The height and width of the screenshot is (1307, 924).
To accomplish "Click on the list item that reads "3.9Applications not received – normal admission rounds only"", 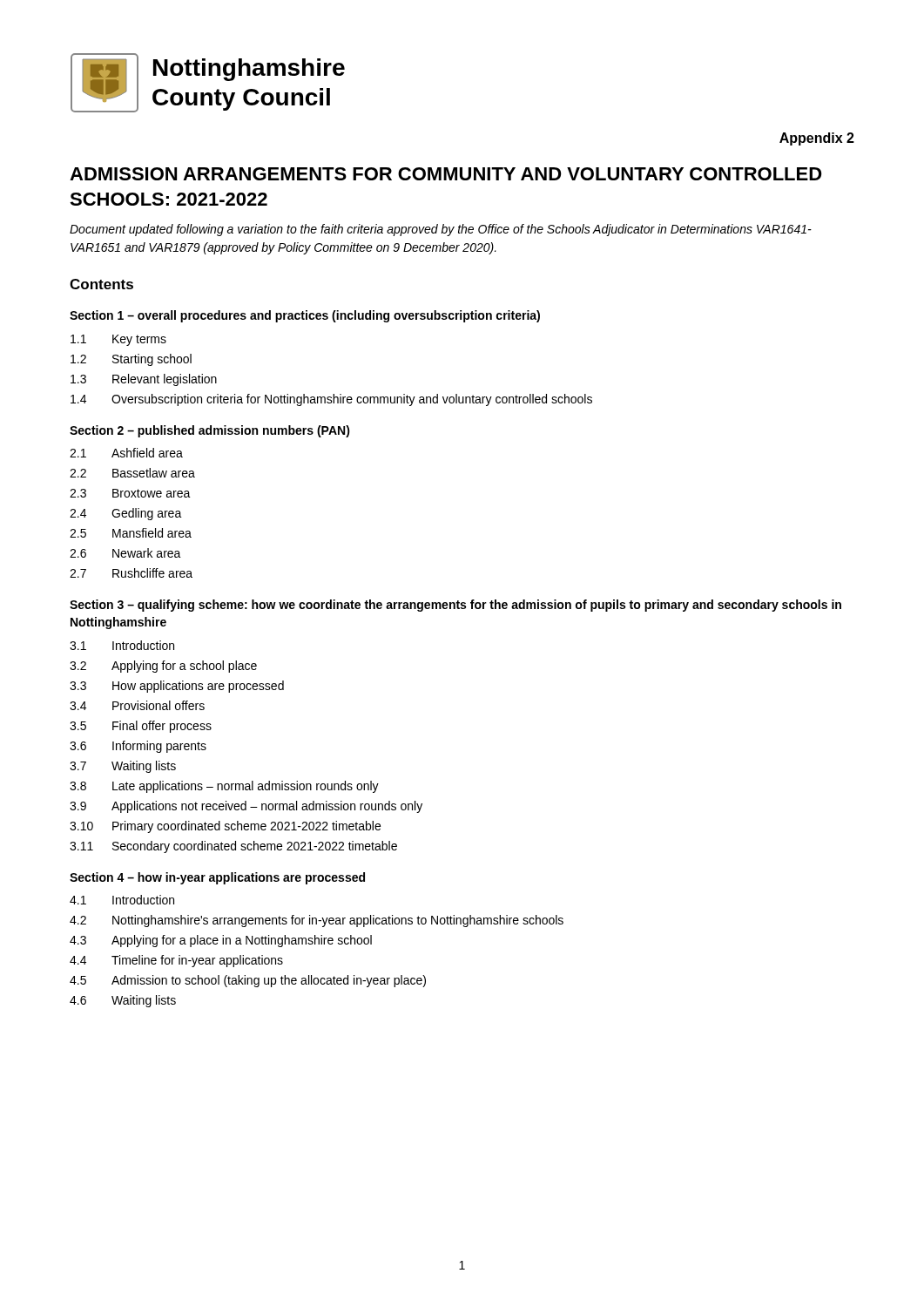I will pyautogui.click(x=246, y=807).
